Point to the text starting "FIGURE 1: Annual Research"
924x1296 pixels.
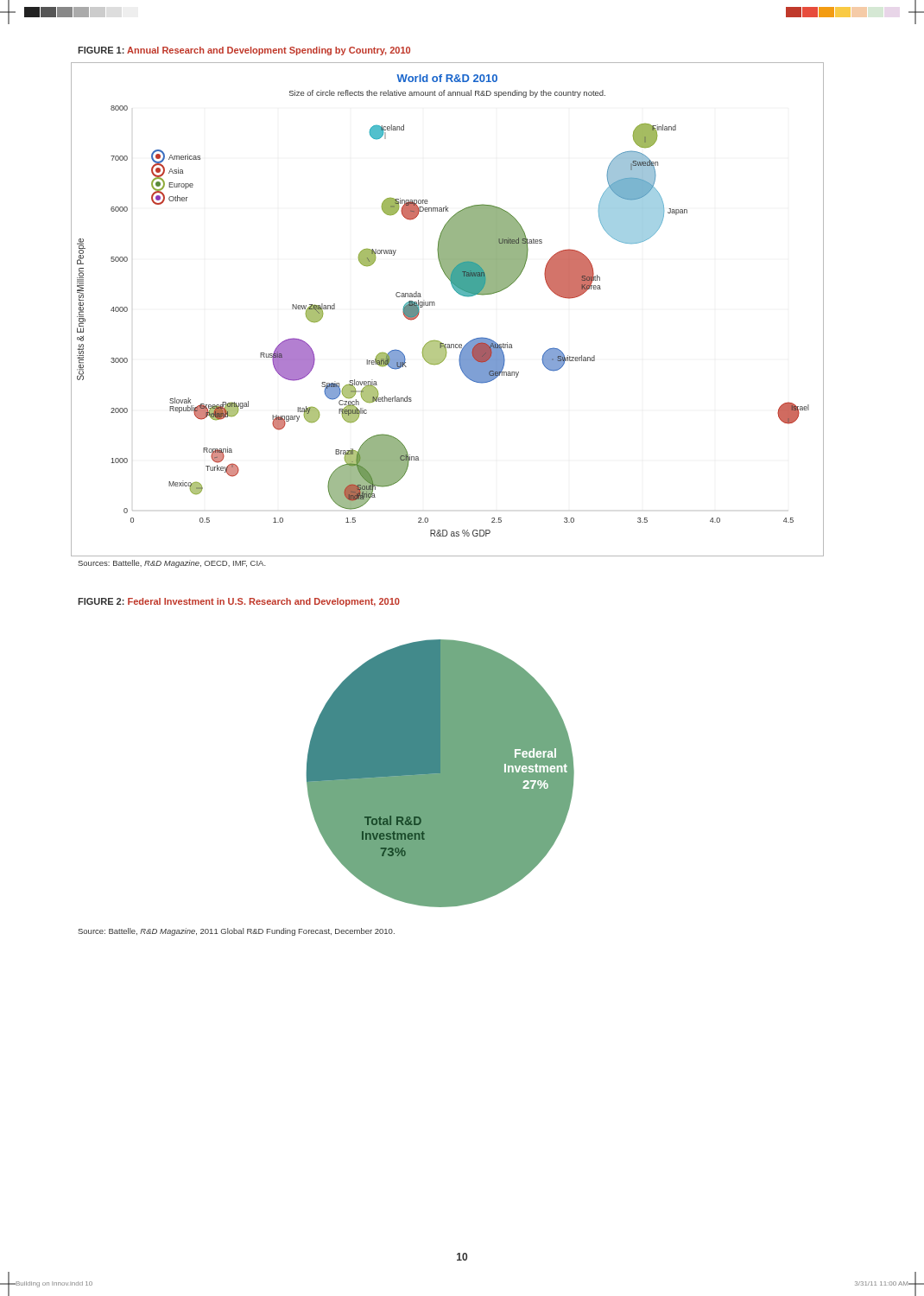tap(244, 50)
